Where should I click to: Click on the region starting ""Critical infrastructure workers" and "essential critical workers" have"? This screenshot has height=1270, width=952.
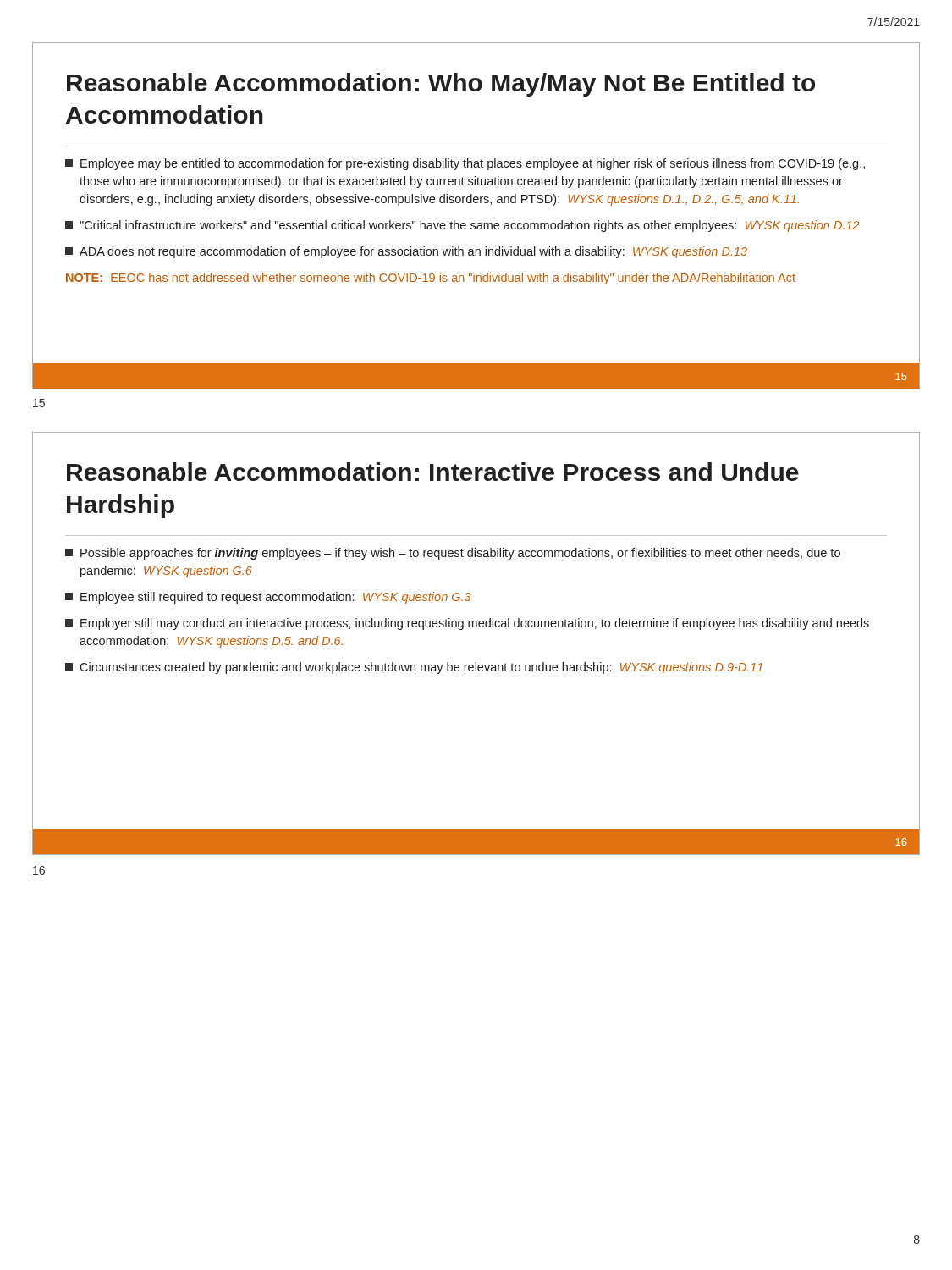click(x=462, y=226)
